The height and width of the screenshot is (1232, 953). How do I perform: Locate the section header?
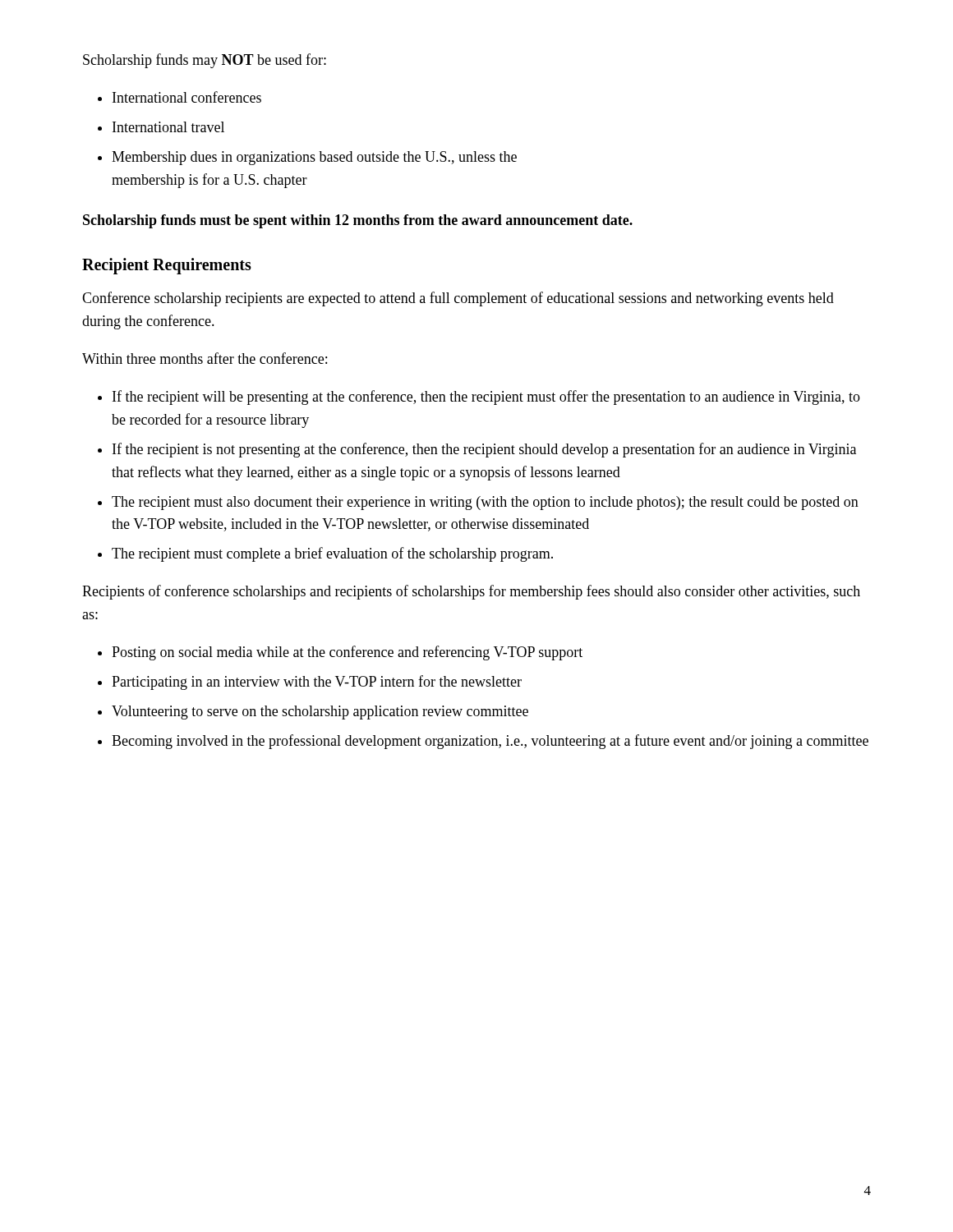pos(167,265)
